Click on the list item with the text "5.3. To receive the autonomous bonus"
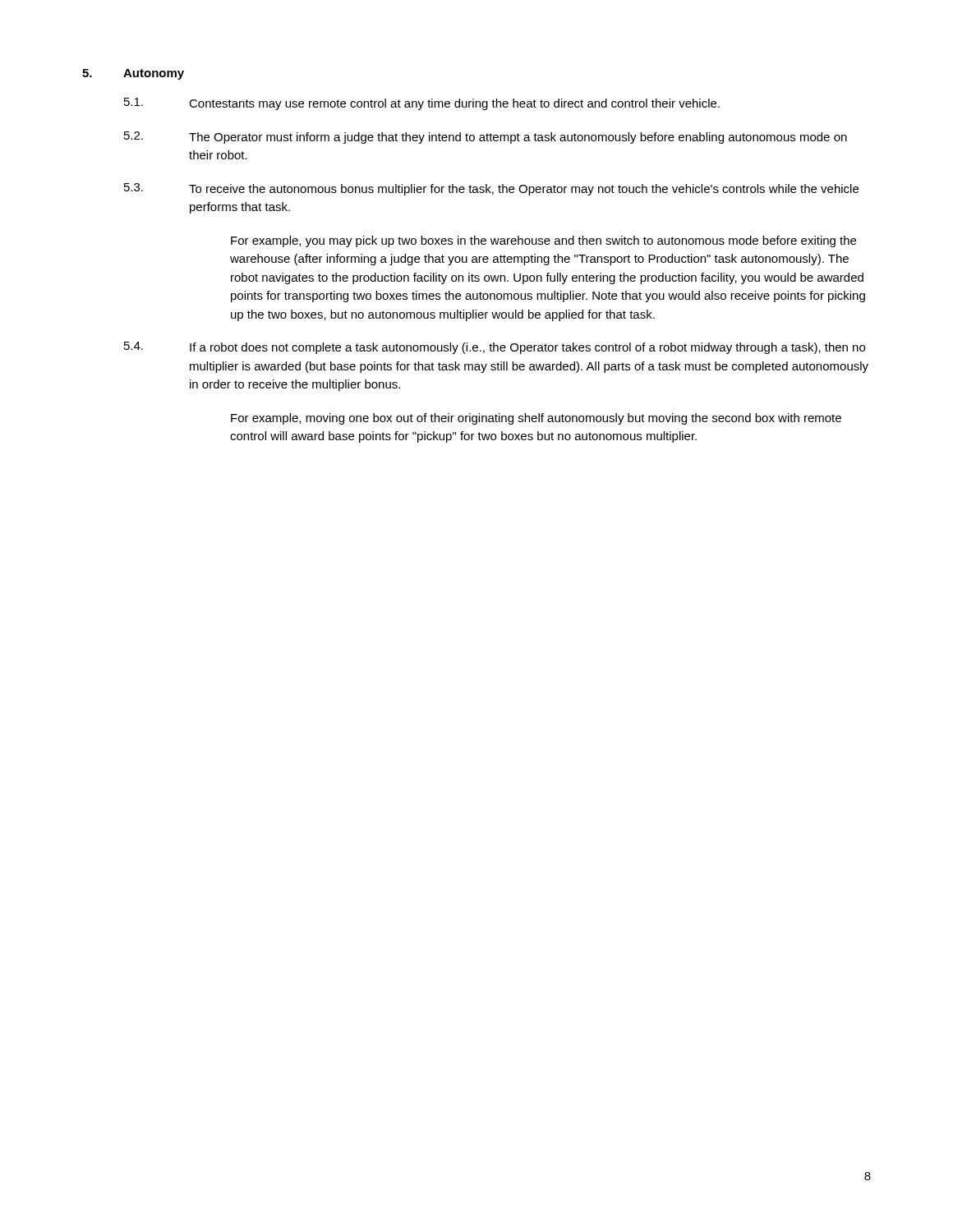 point(497,198)
